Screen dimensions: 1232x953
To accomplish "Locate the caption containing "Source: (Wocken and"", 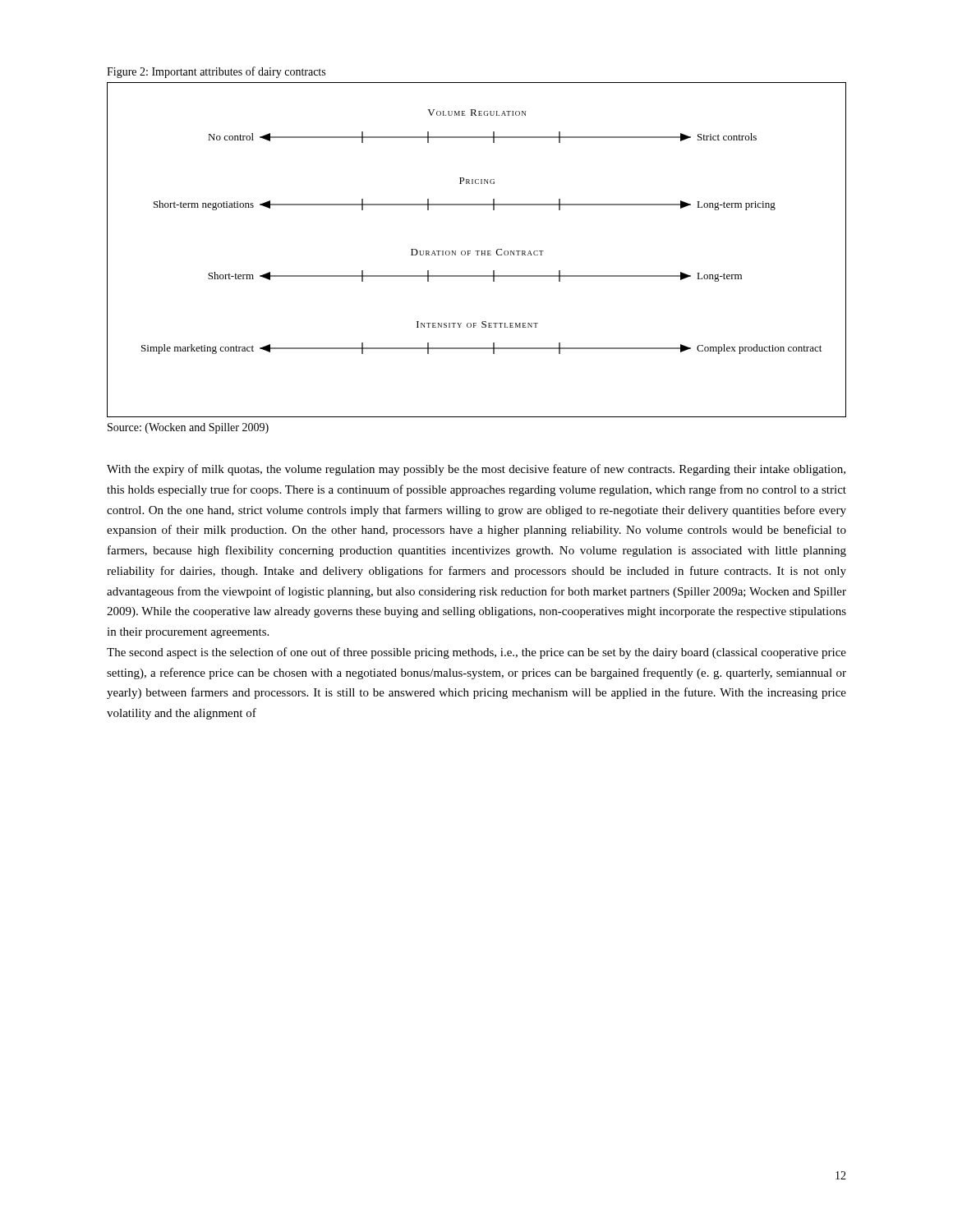I will coord(188,428).
